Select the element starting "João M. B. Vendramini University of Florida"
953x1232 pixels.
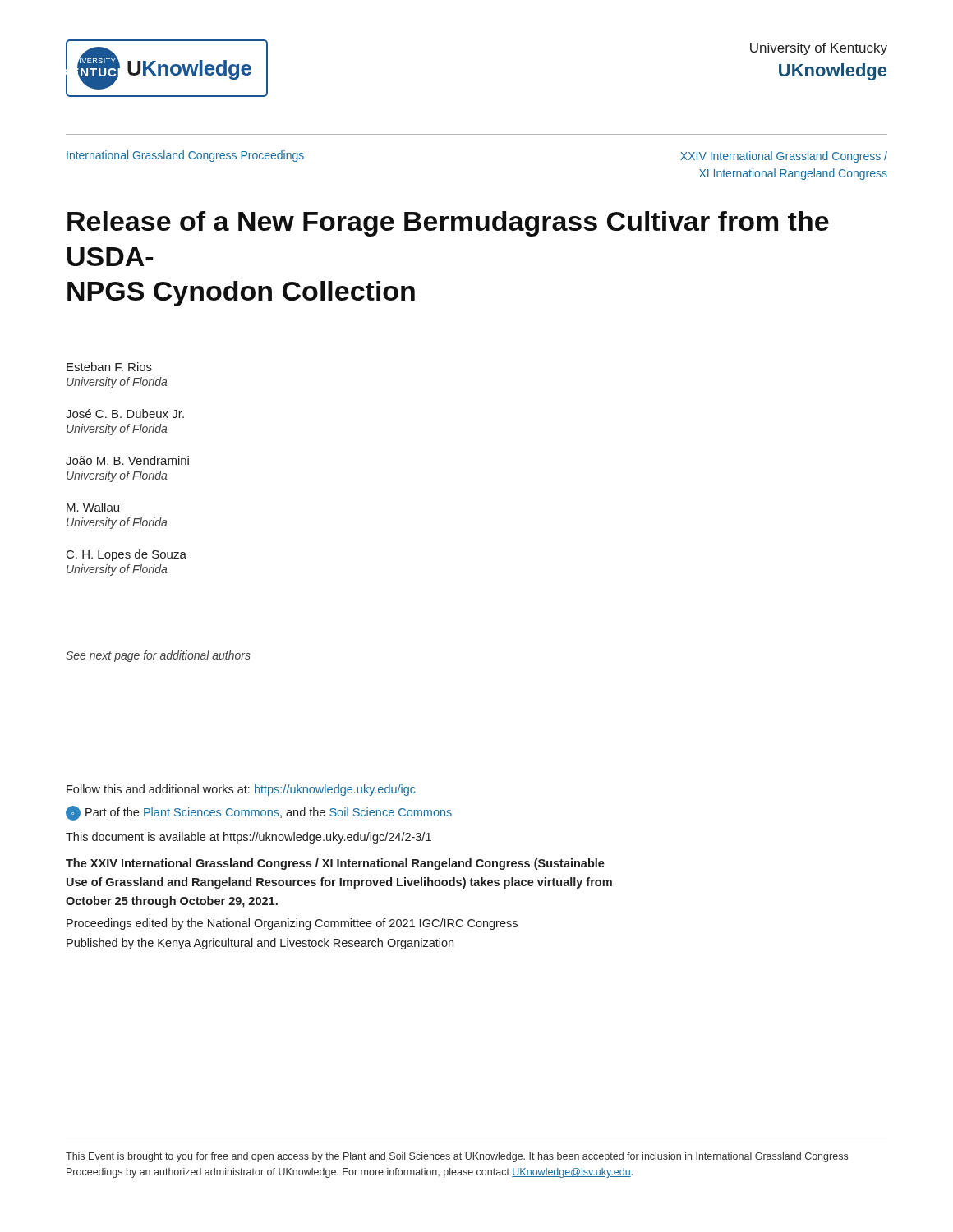click(127, 460)
